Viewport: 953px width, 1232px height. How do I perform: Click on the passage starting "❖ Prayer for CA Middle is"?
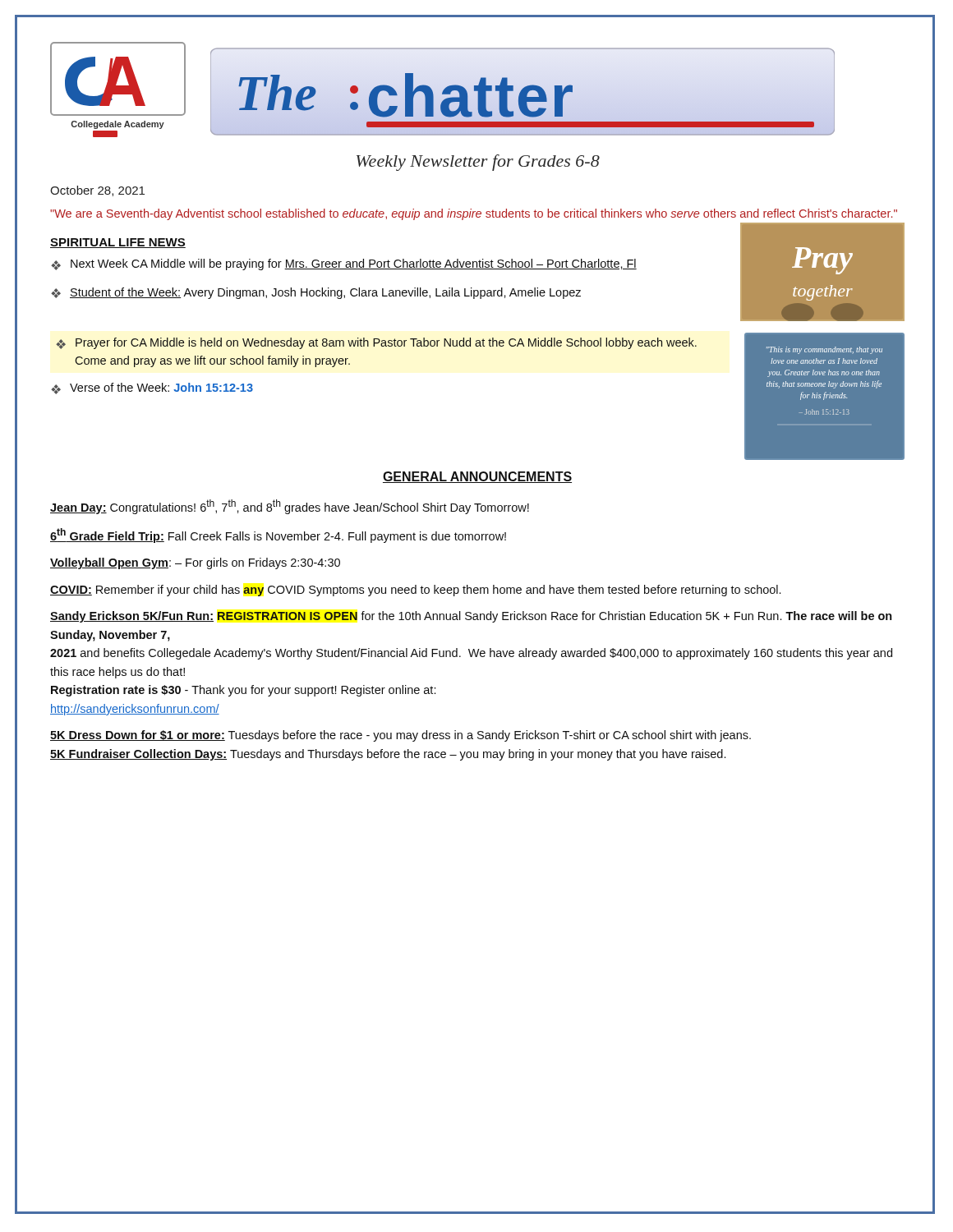390,352
